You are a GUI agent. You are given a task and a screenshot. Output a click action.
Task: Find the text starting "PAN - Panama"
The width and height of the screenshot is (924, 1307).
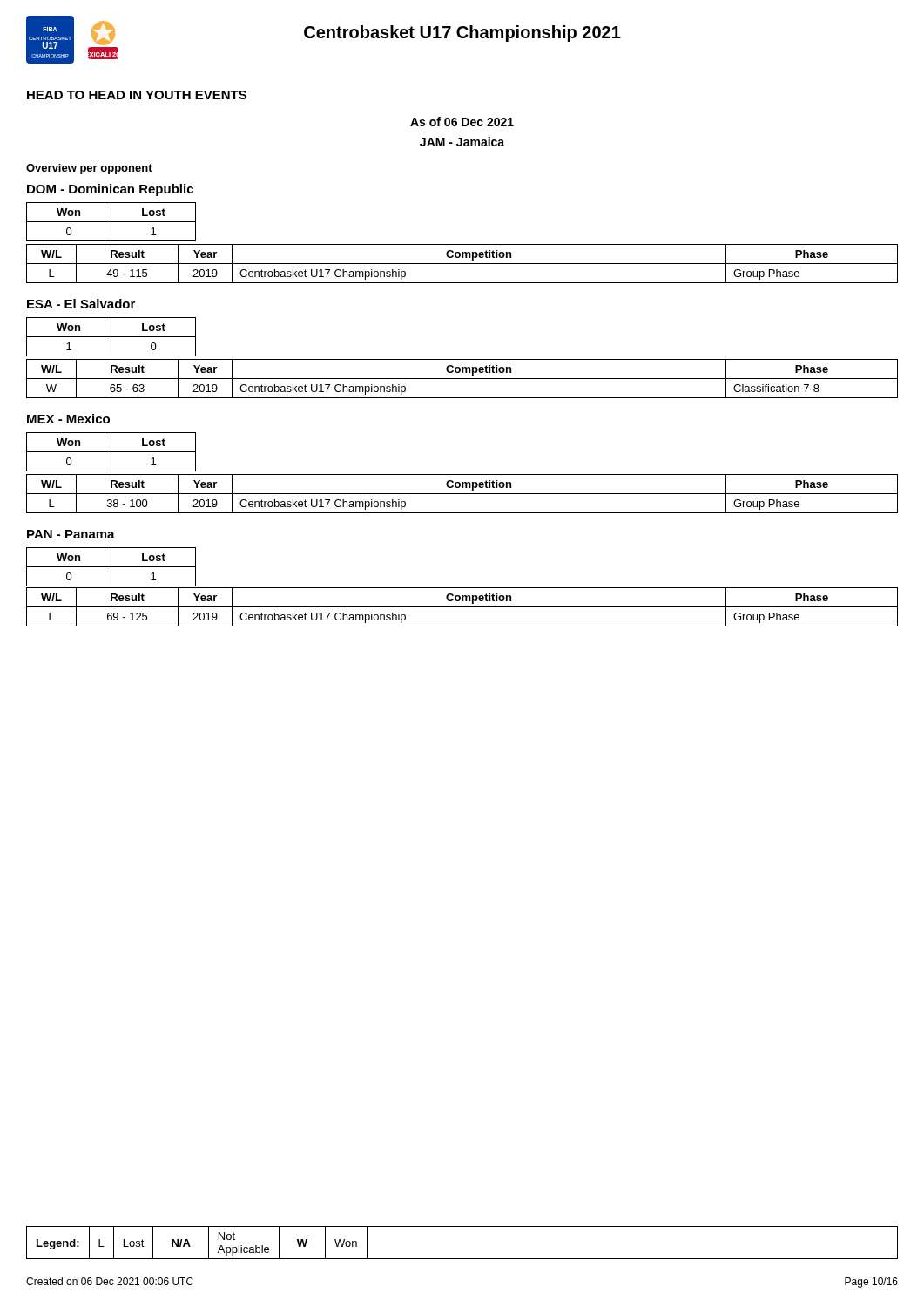pyautogui.click(x=70, y=534)
